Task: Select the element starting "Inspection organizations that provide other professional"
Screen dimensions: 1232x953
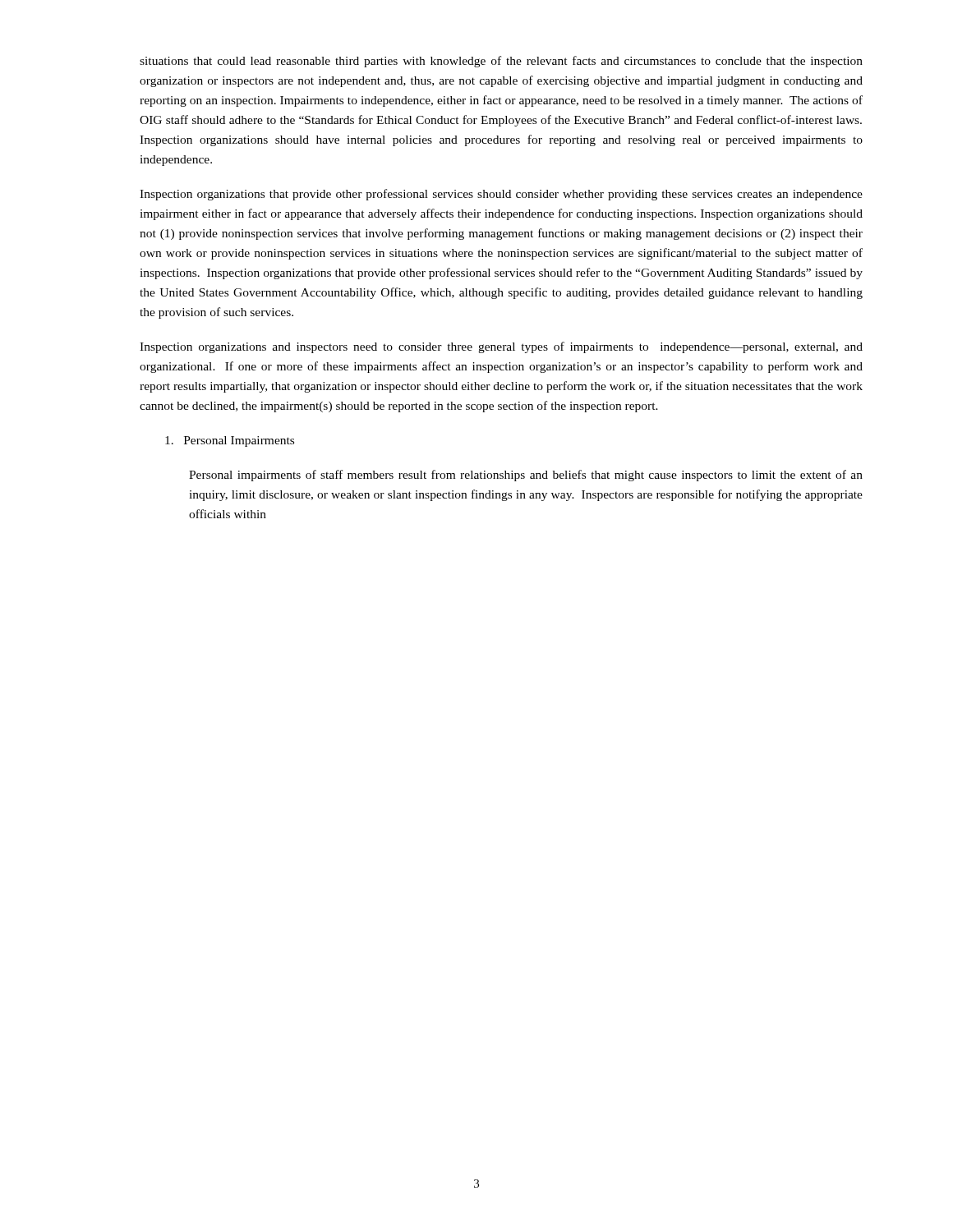Action: pos(501,253)
